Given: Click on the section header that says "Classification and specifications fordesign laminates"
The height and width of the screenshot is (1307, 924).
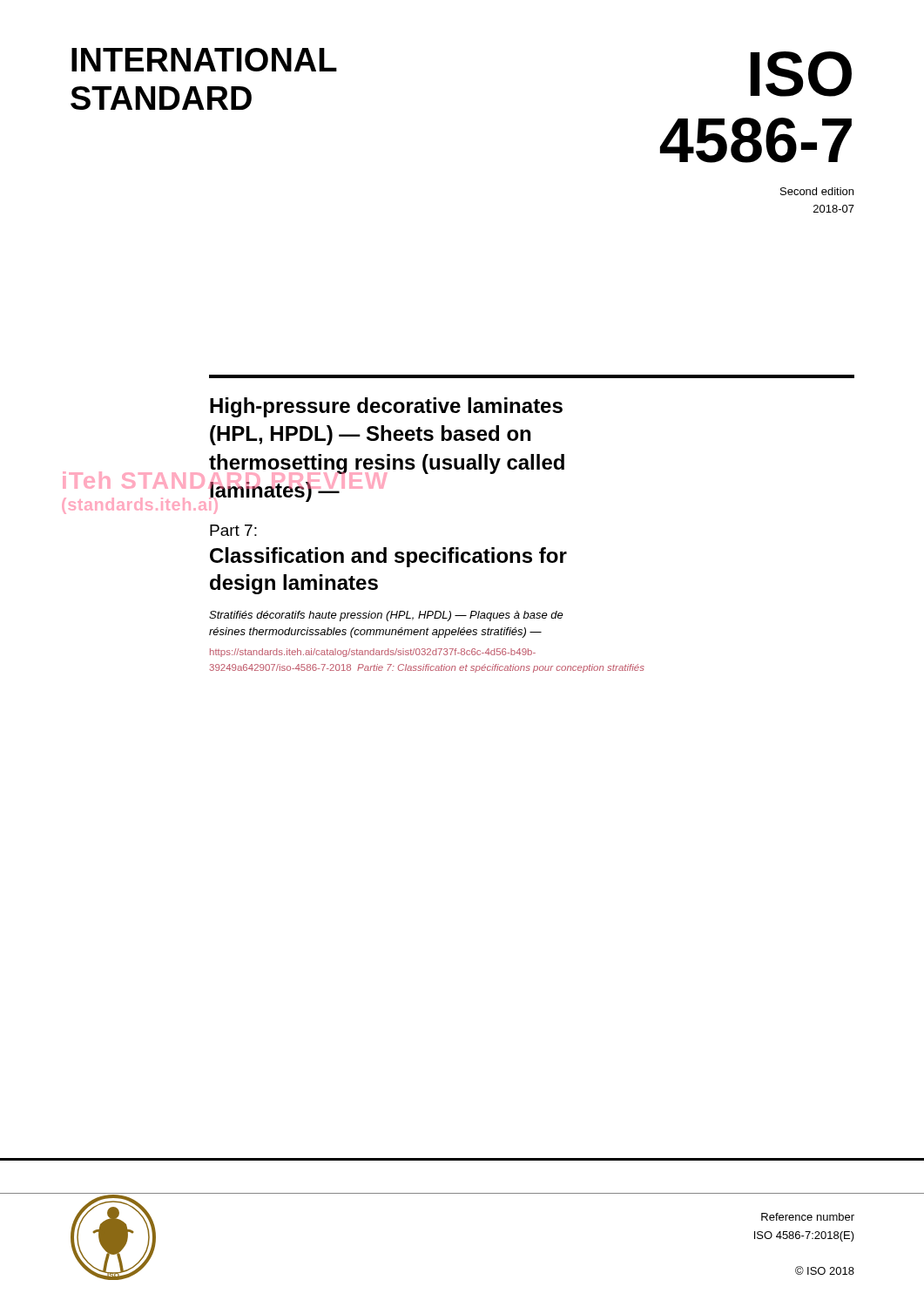Looking at the screenshot, I should pos(388,569).
